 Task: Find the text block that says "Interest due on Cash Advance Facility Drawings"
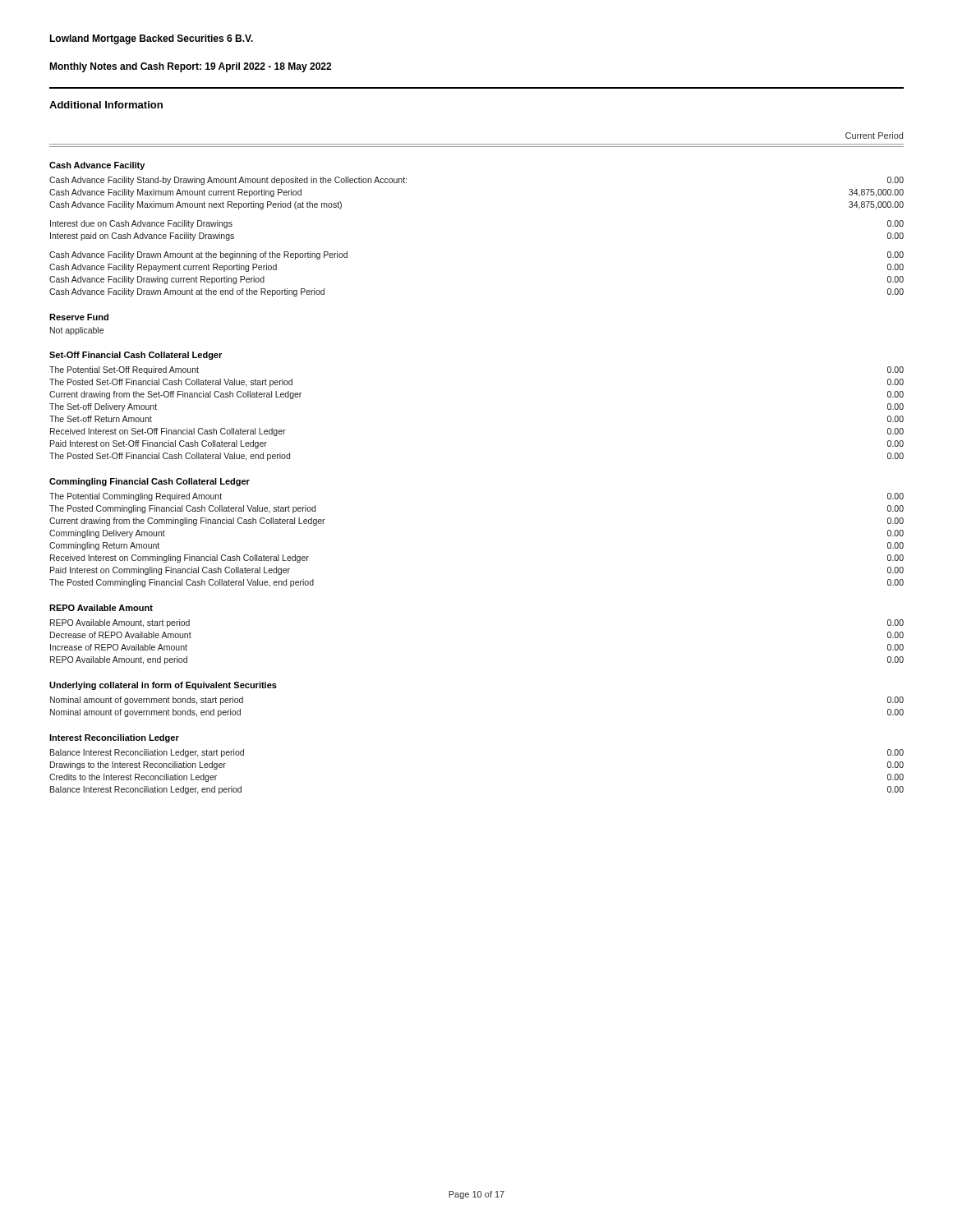coord(136,224)
